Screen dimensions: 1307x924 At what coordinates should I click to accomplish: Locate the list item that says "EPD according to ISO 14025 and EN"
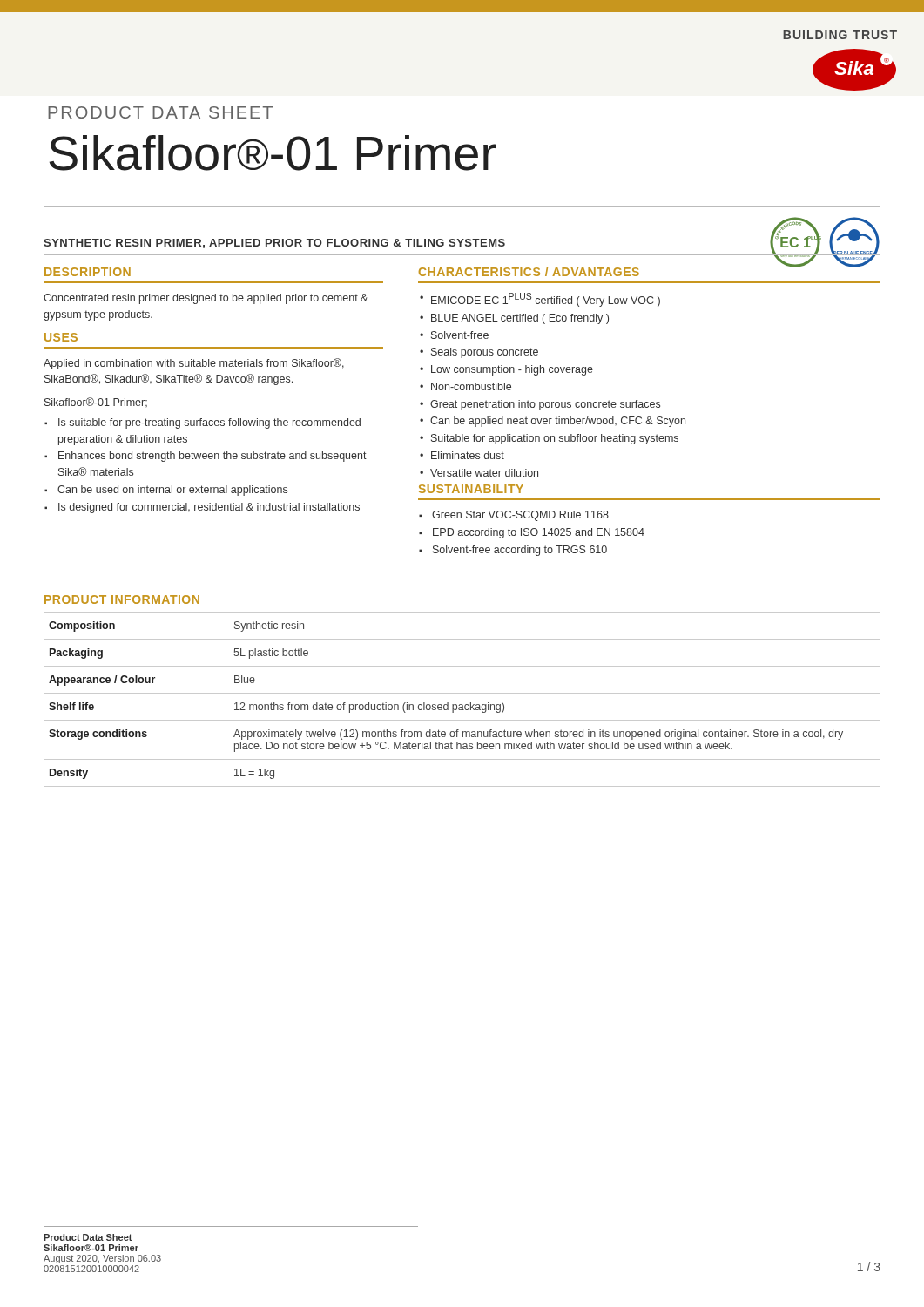649,533
